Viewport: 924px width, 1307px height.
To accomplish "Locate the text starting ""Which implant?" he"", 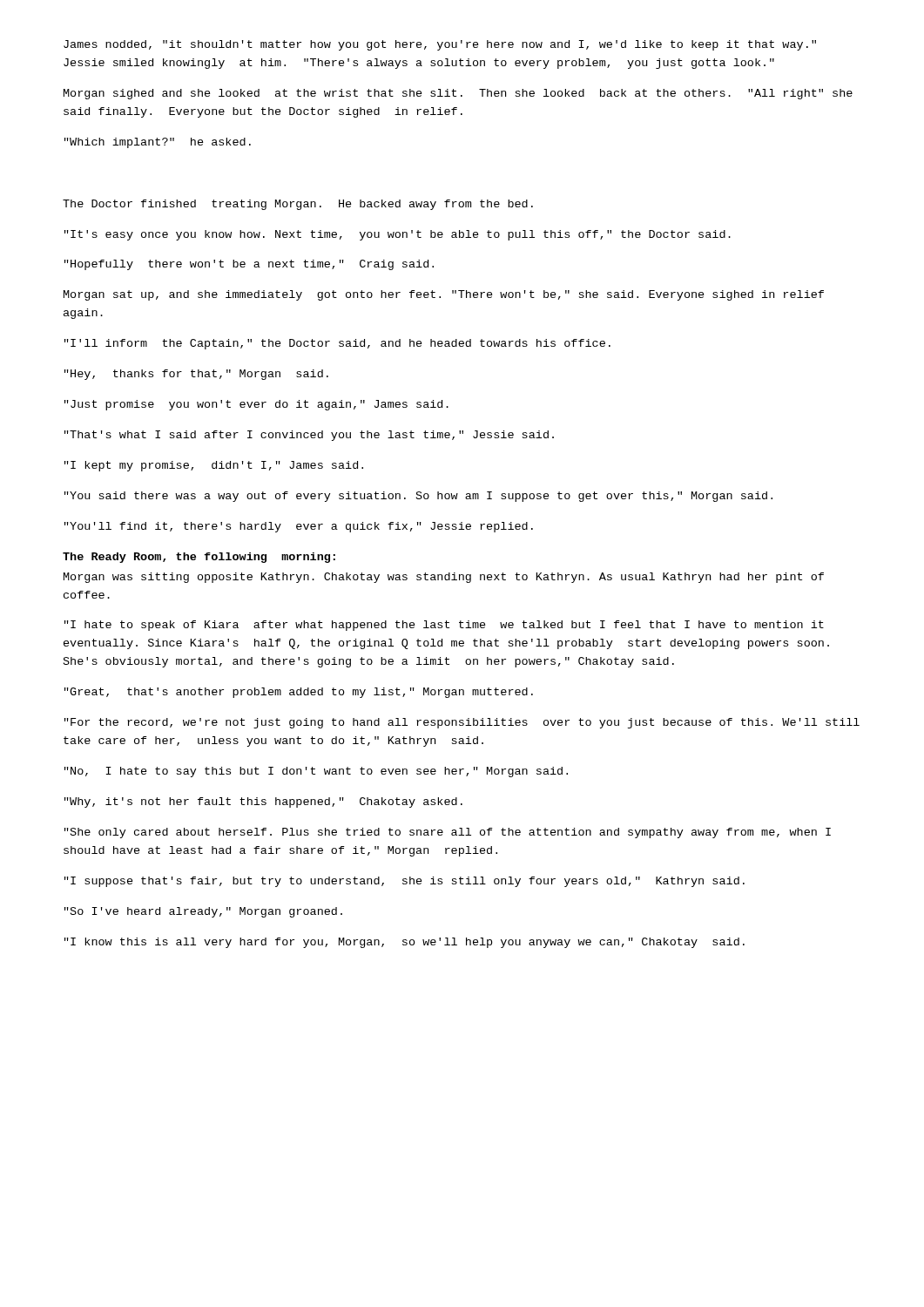I will [x=158, y=142].
